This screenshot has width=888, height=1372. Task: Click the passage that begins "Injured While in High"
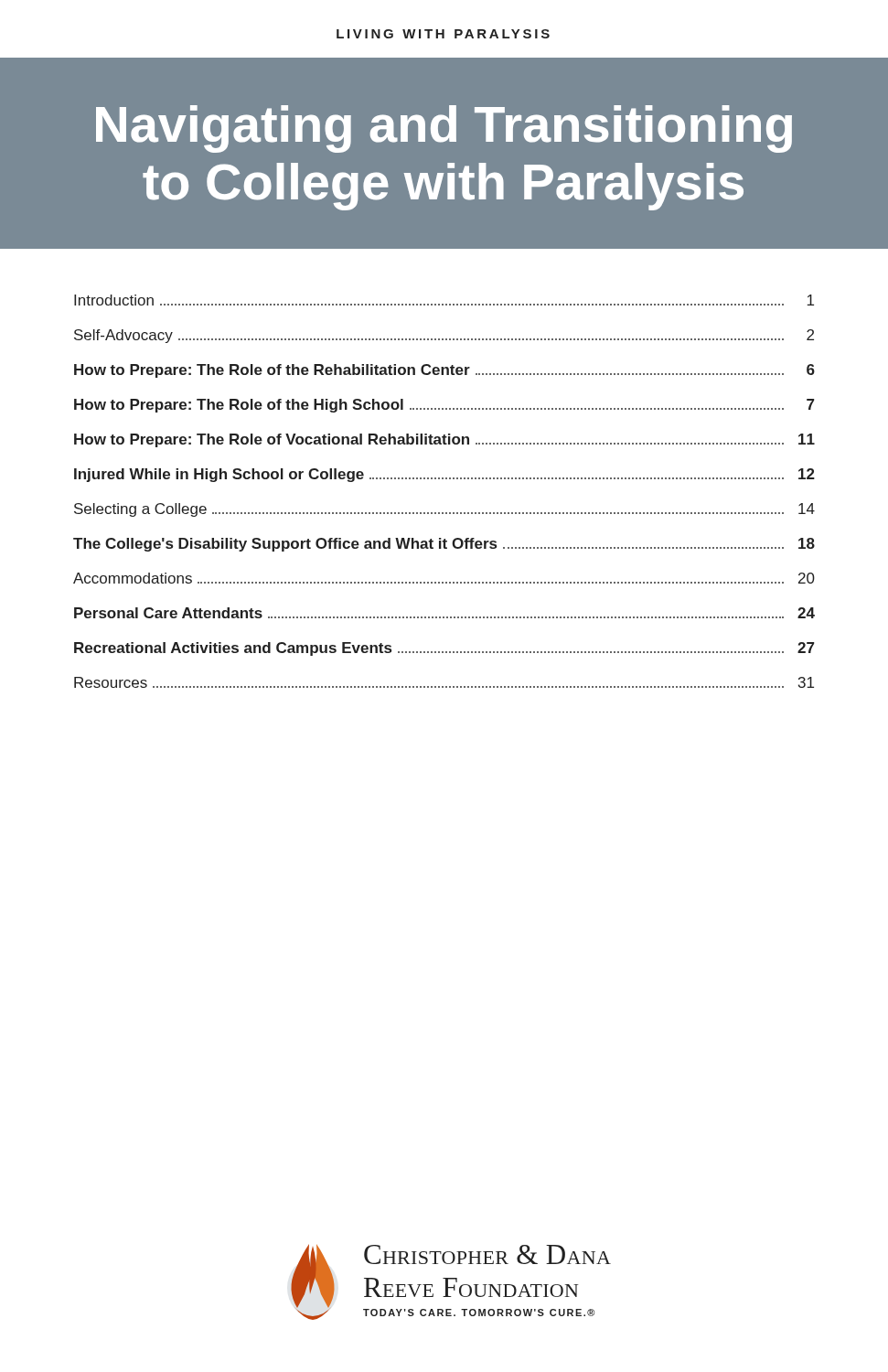coord(444,475)
